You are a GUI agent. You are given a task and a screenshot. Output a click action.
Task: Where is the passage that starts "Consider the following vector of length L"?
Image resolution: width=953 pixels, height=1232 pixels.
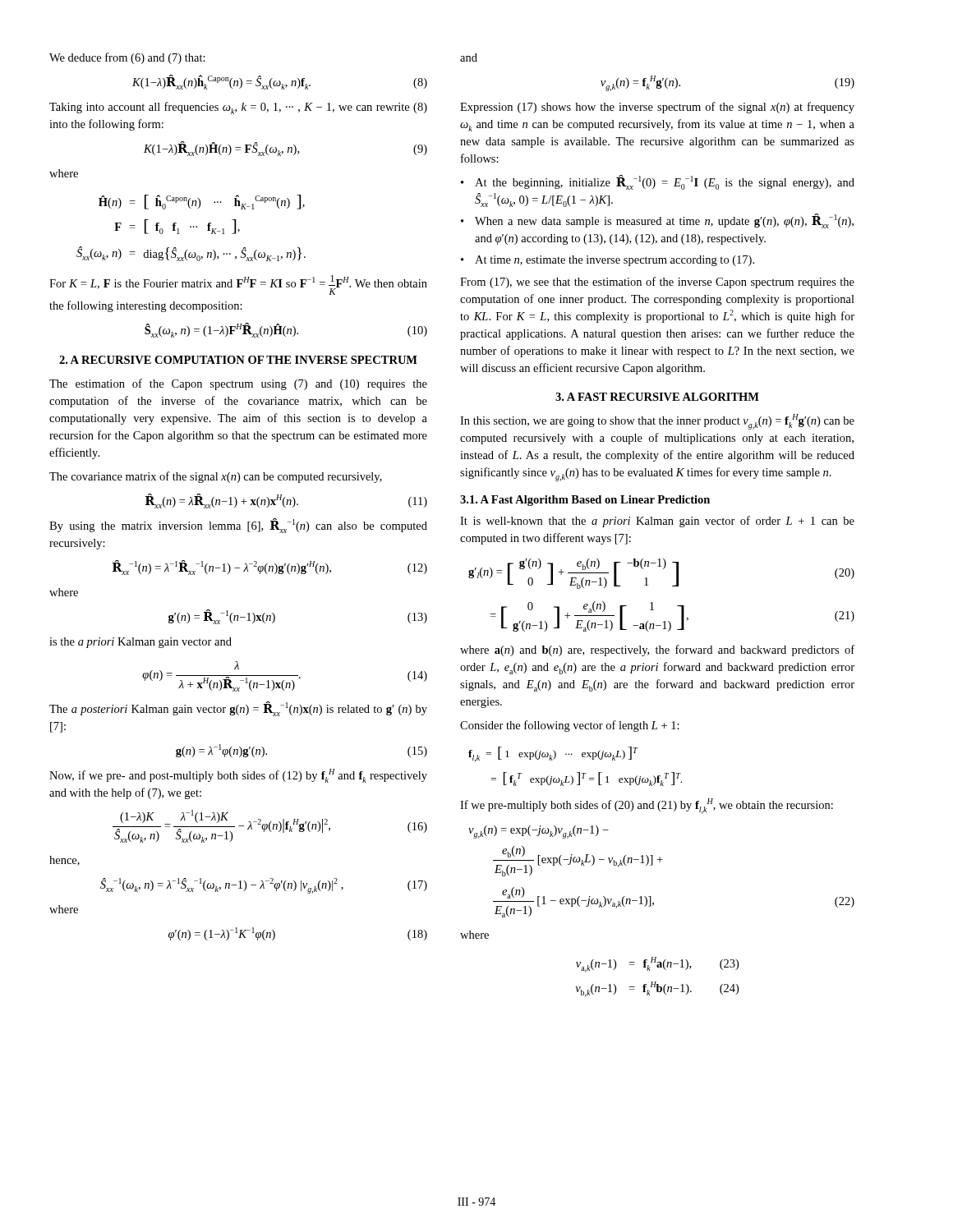point(570,725)
